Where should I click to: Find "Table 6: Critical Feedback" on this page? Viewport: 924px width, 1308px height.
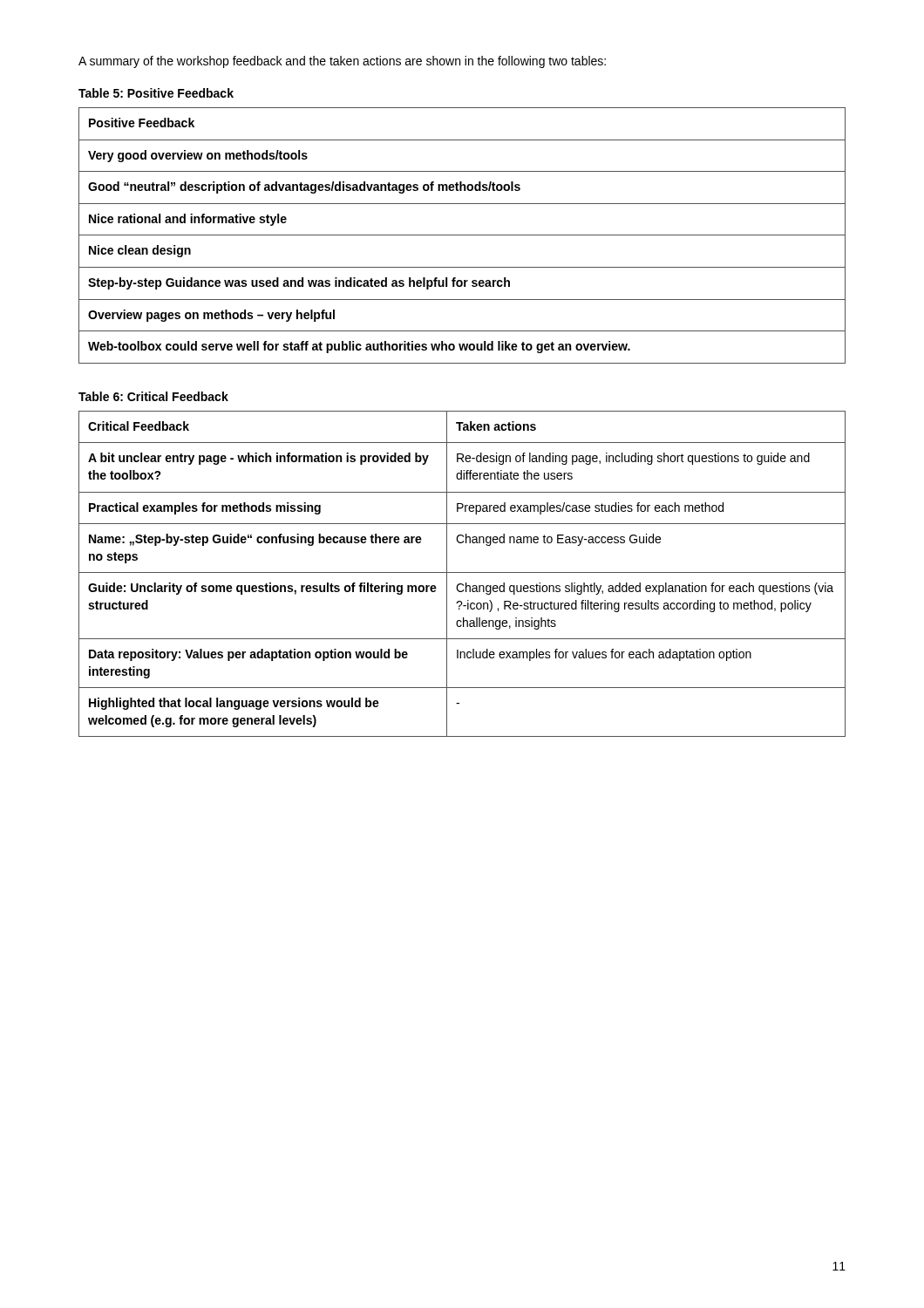153,397
